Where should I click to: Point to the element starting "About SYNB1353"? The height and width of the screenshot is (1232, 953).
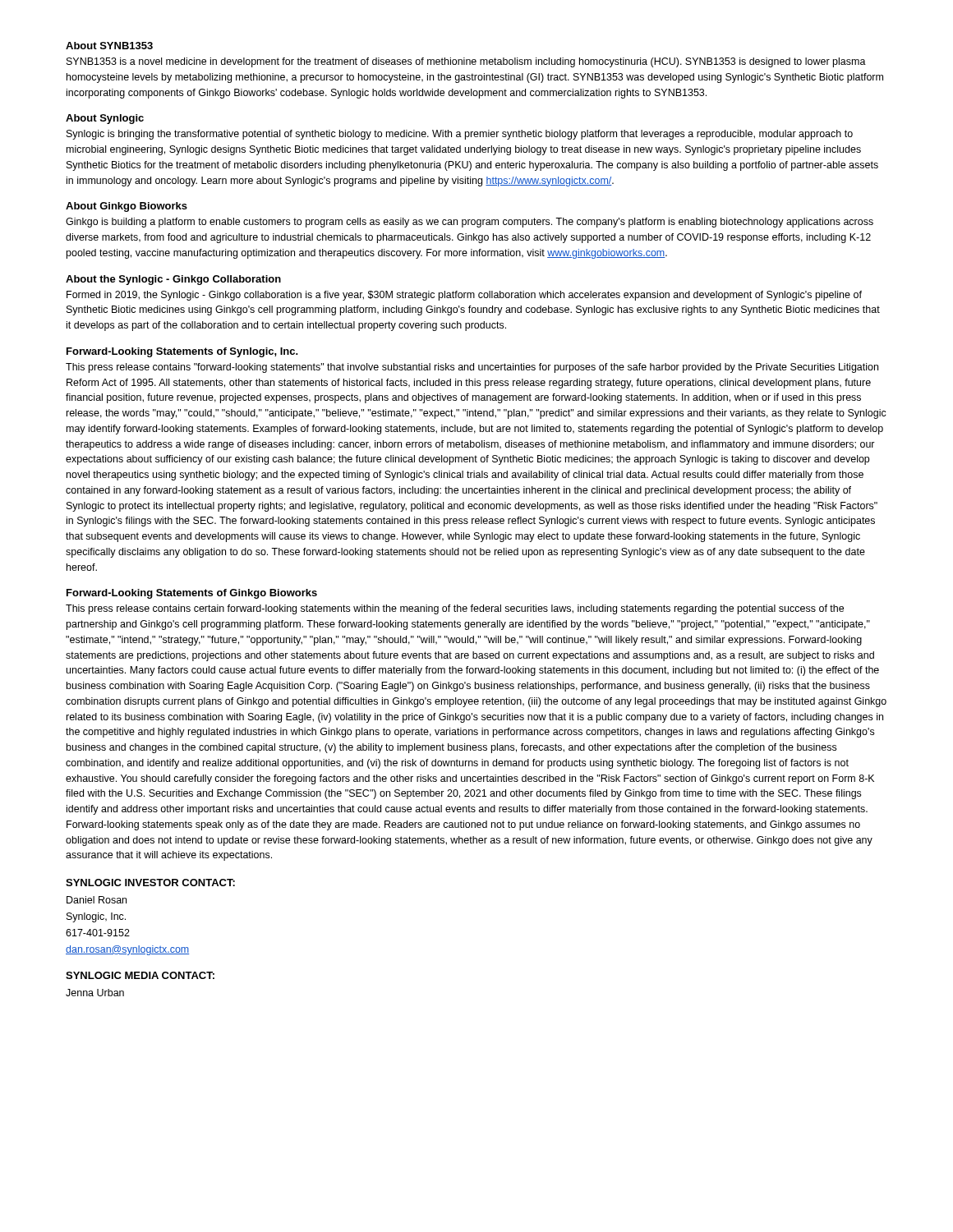click(x=109, y=46)
